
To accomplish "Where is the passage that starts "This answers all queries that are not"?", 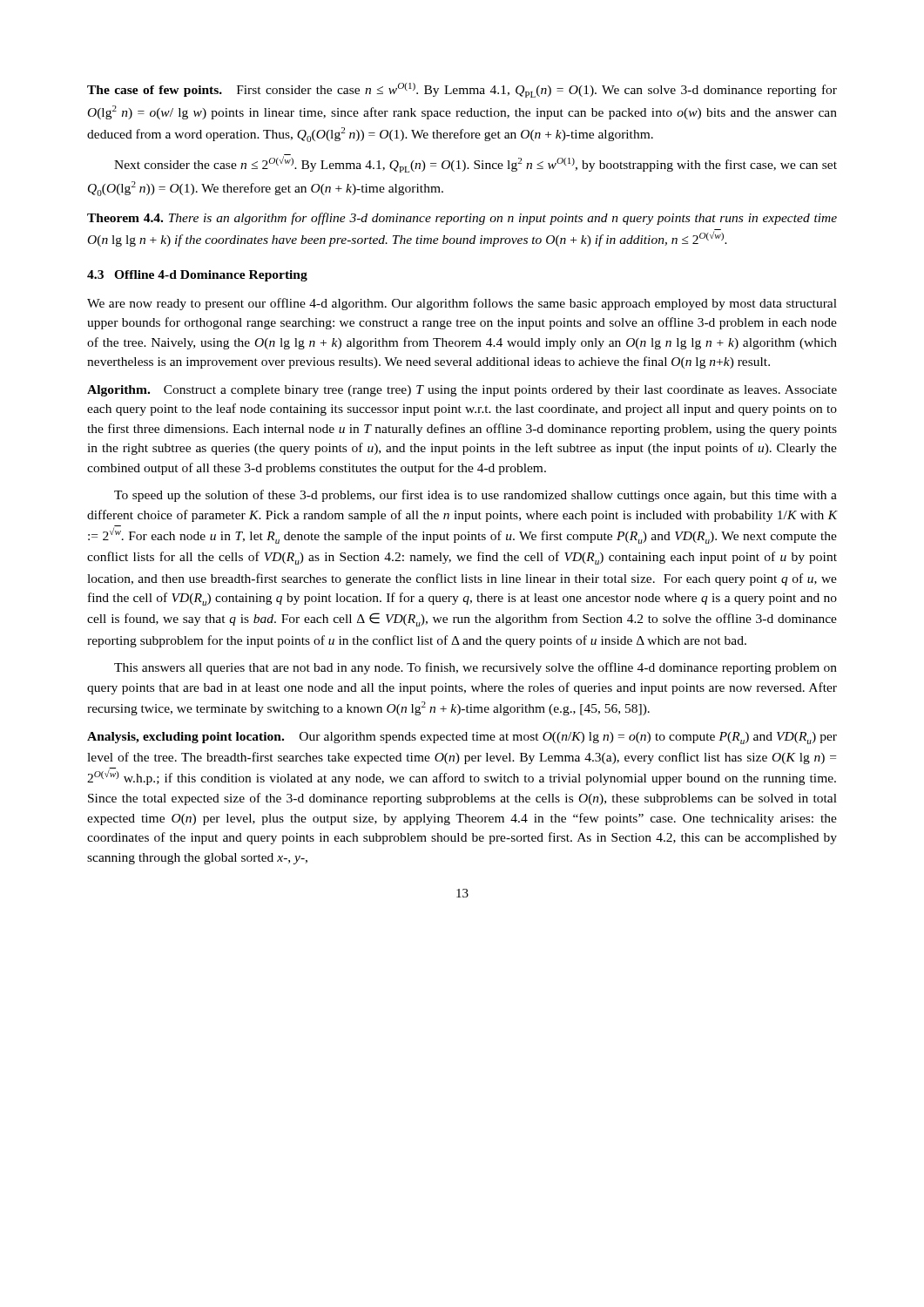I will click(x=462, y=688).
